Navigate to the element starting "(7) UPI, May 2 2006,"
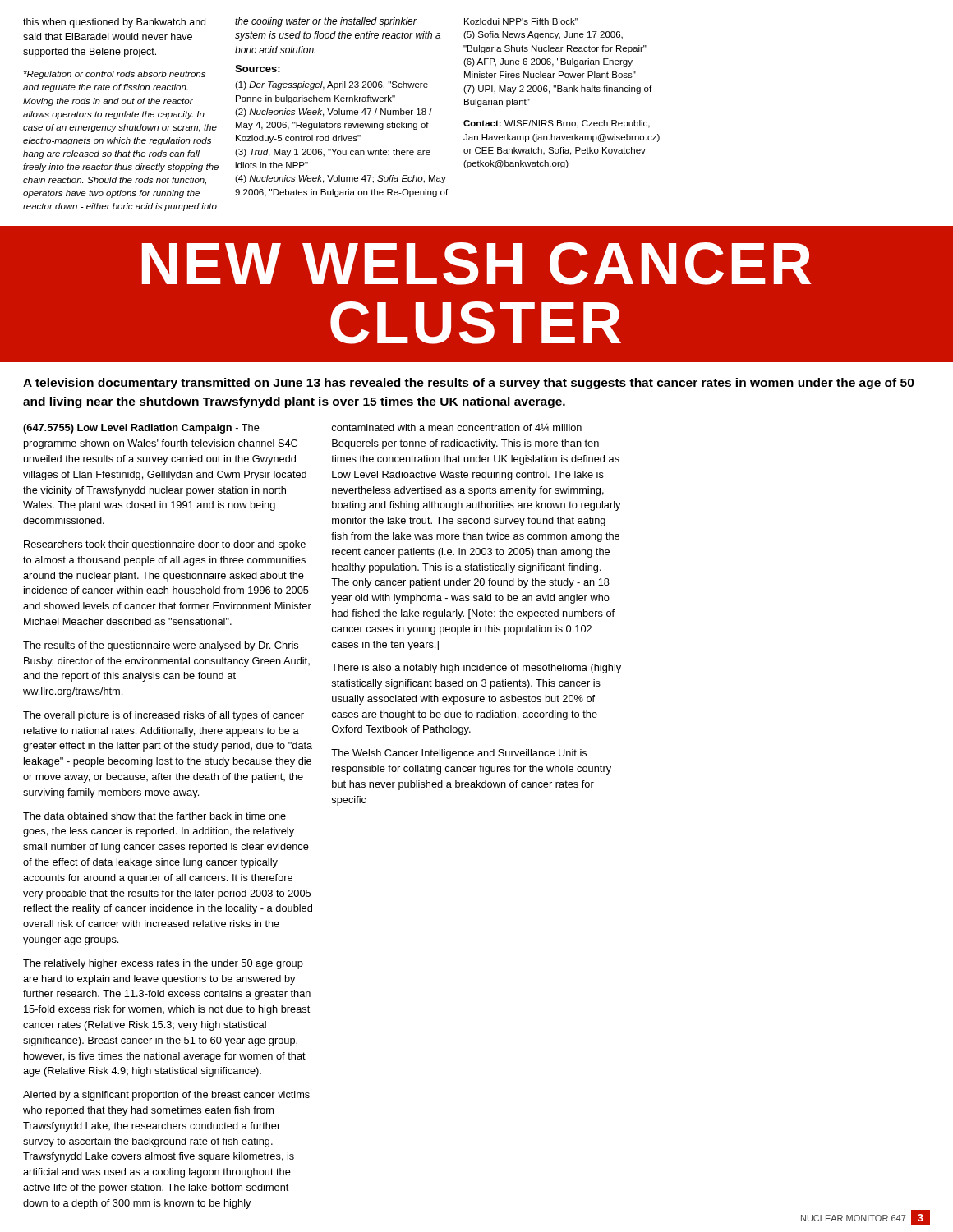This screenshot has width=953, height=1232. [557, 95]
